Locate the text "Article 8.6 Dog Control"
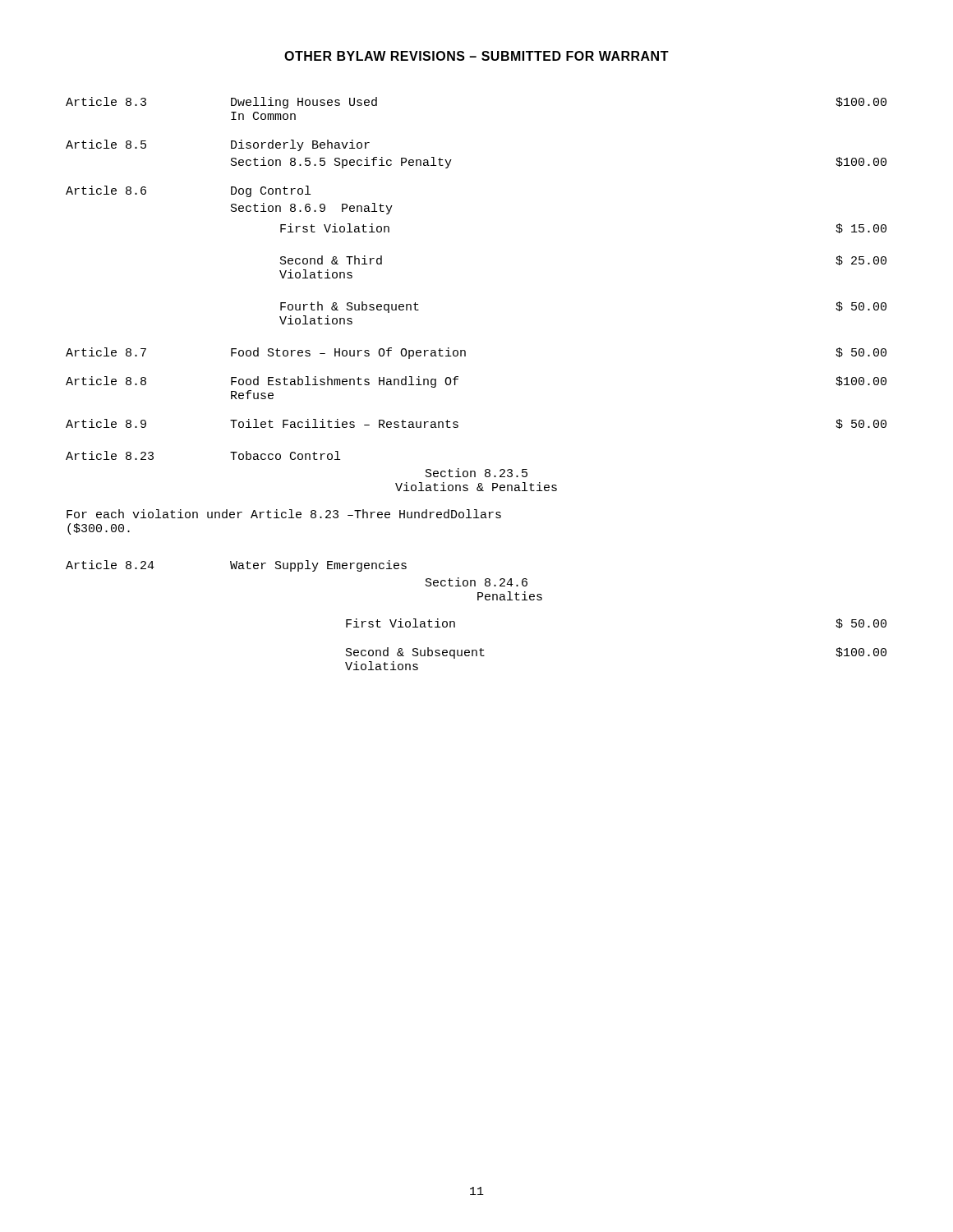953x1232 pixels. coord(106,191)
